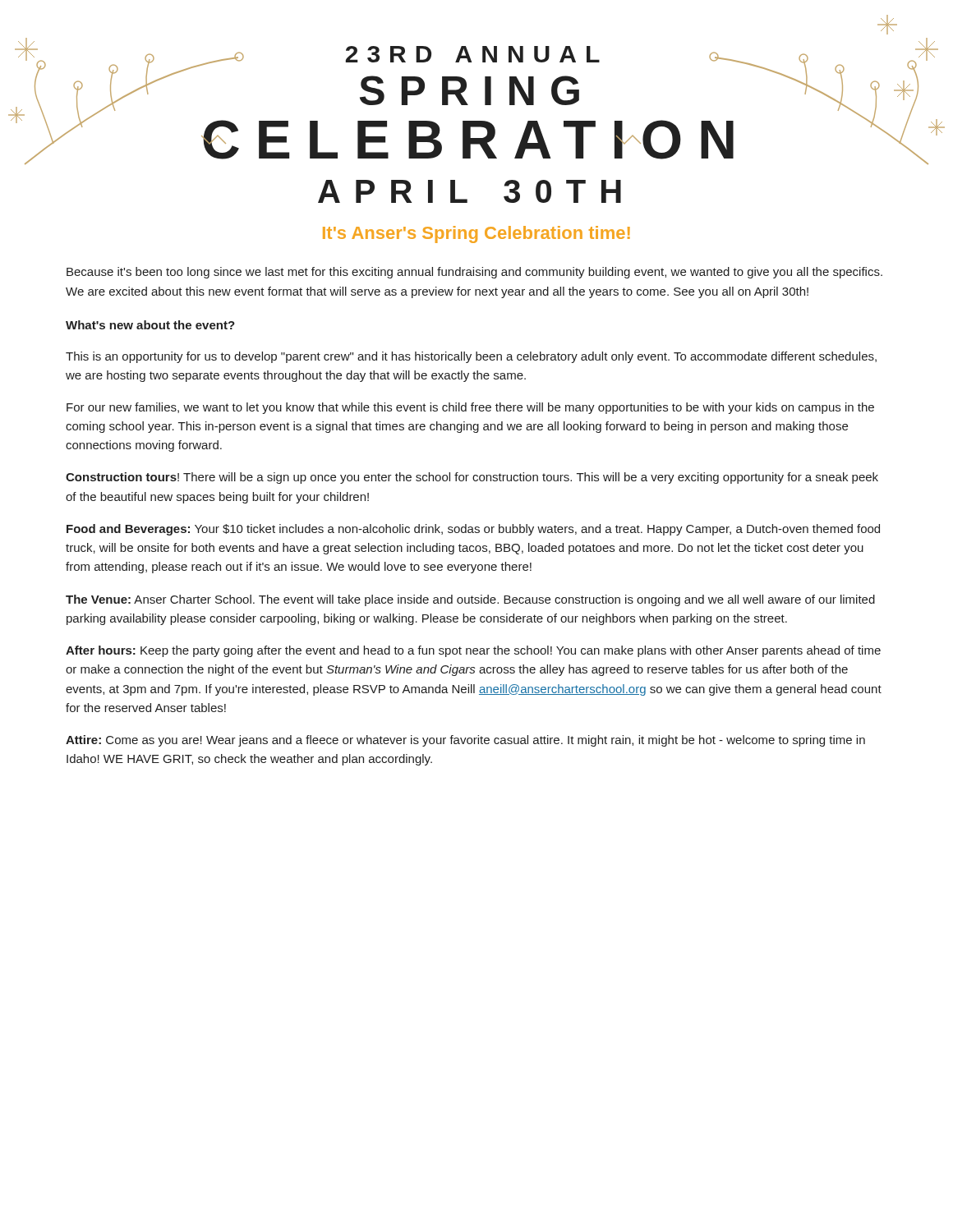This screenshot has height=1232, width=953.
Task: Find the region starting "Food and Beverages: Your $10 ticket"
Action: [473, 547]
